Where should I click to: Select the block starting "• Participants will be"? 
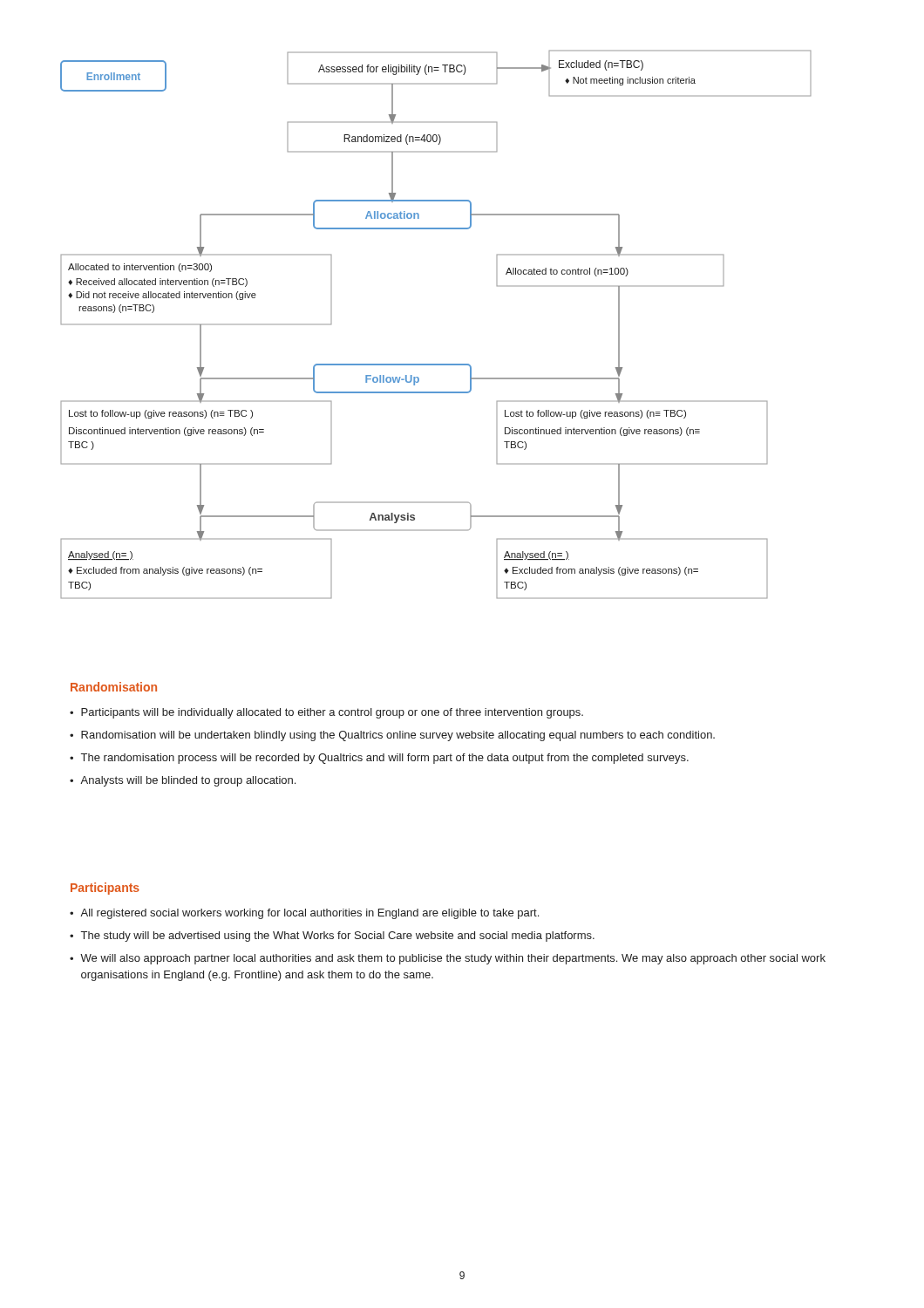pyautogui.click(x=327, y=713)
